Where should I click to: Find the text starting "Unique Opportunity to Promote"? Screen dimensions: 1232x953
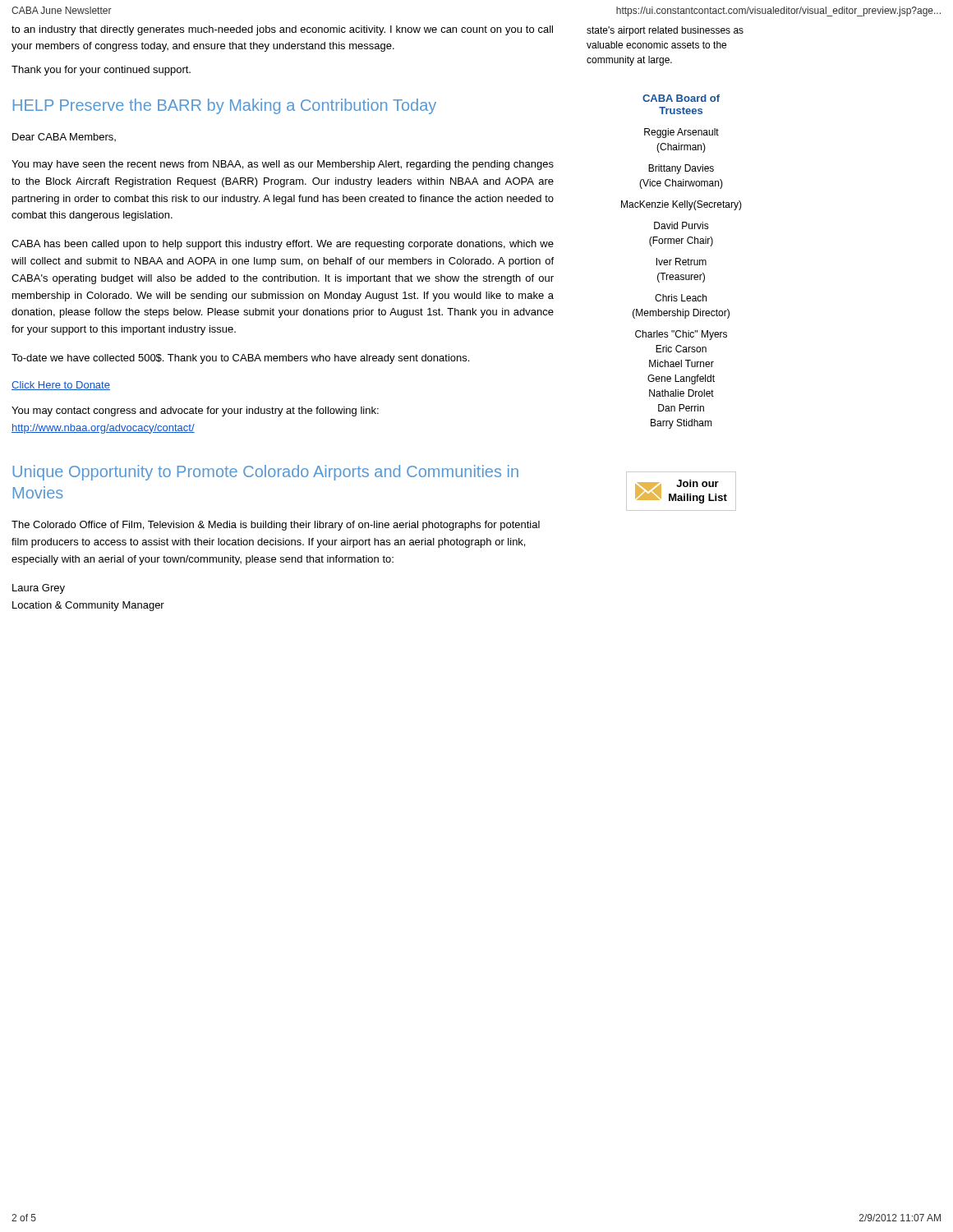265,482
